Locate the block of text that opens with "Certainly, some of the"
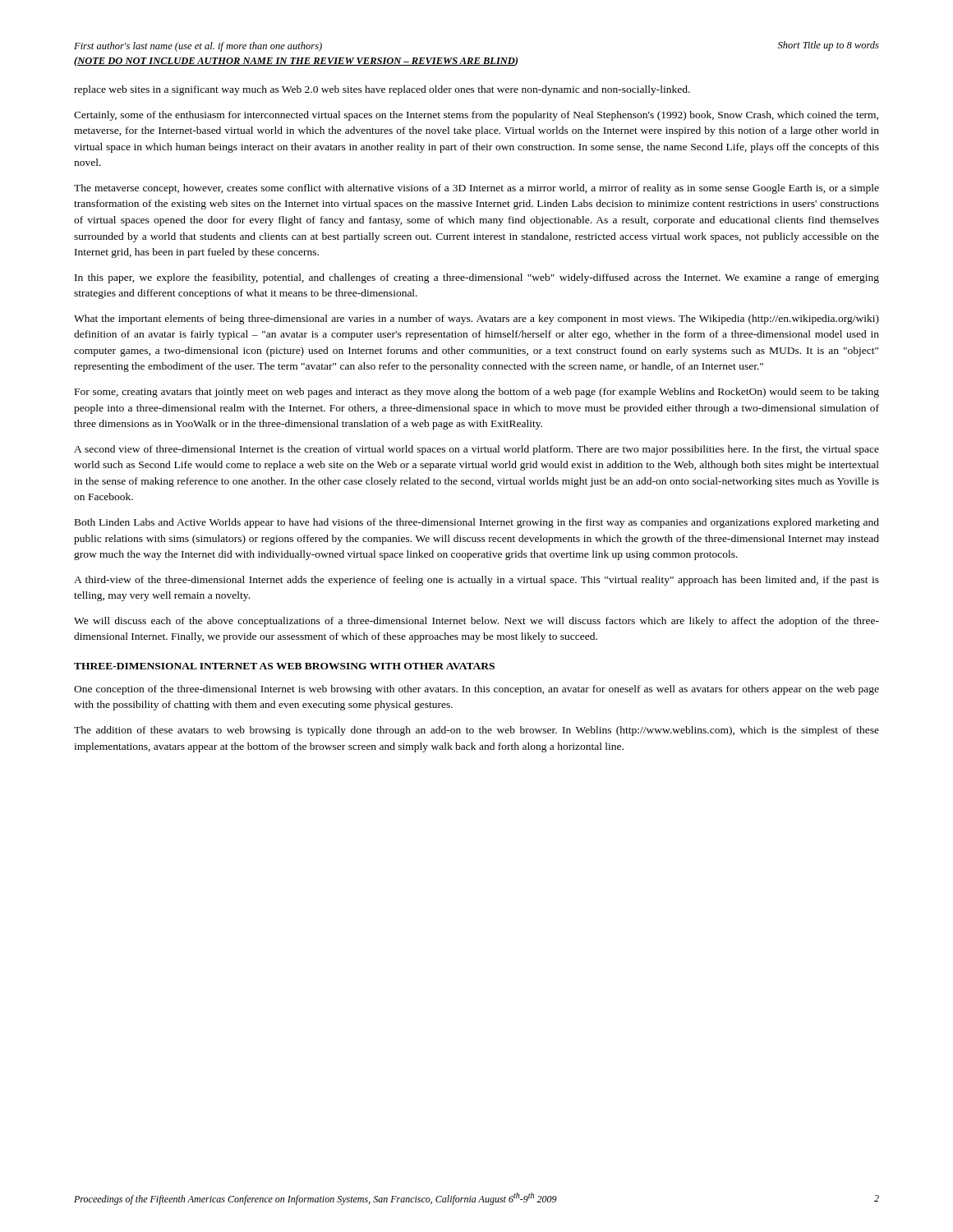 [476, 139]
